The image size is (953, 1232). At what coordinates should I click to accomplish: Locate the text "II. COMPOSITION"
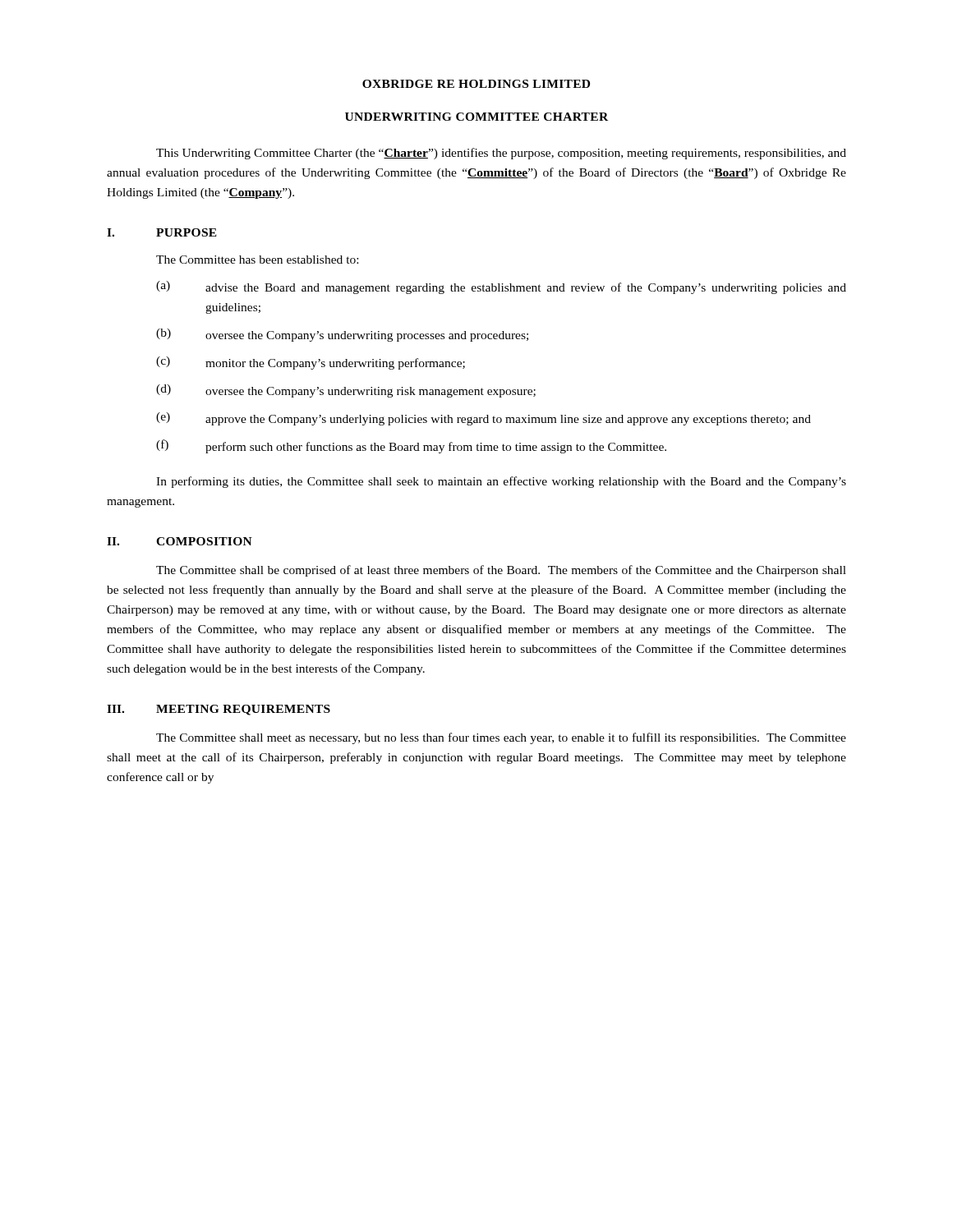180,541
